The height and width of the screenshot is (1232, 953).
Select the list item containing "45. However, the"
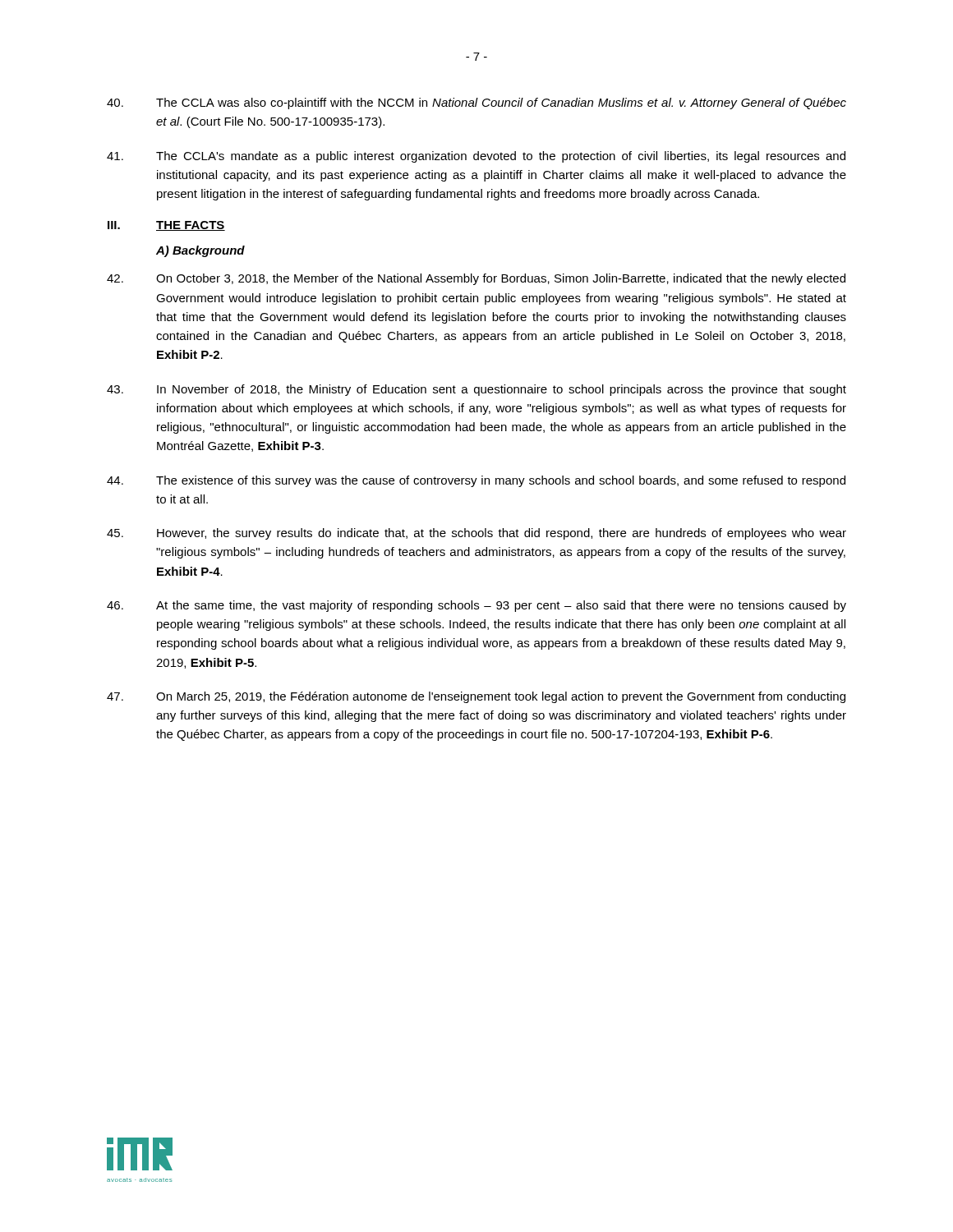476,552
